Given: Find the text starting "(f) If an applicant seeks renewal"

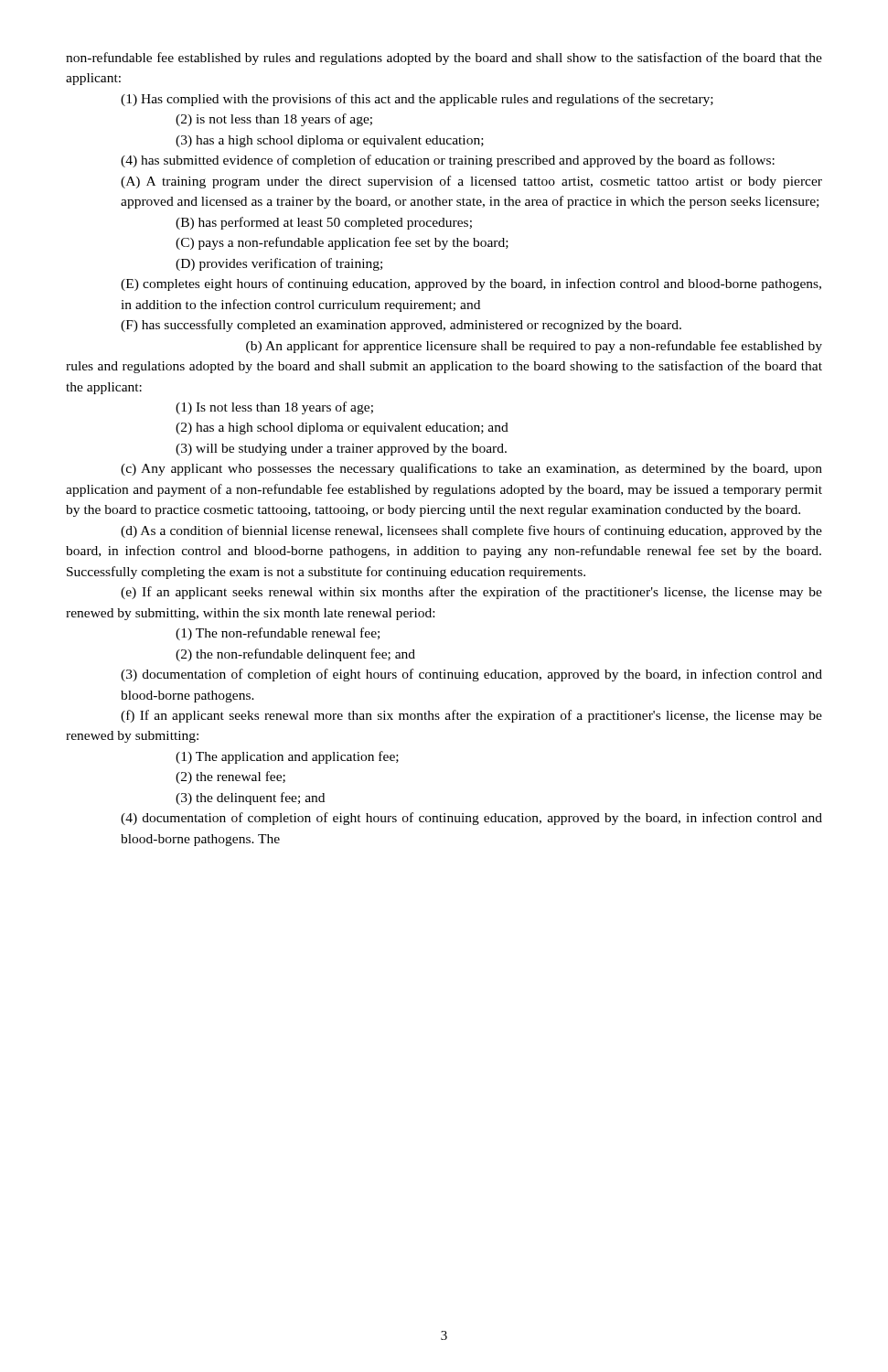Looking at the screenshot, I should 444,725.
